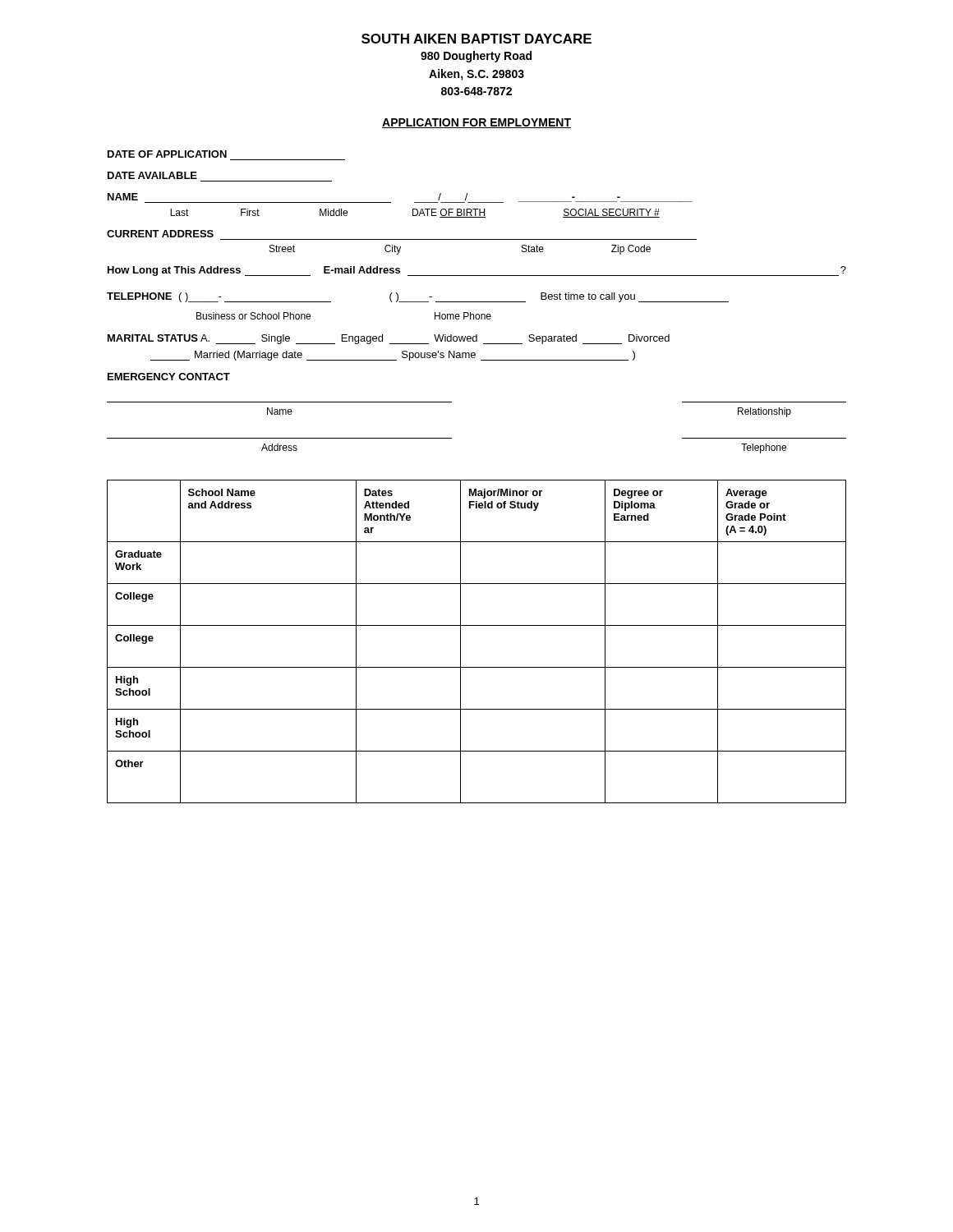Point to "CURRENT ADDRESS Street City State Zip Code"
Image resolution: width=953 pixels, height=1232 pixels.
(476, 241)
